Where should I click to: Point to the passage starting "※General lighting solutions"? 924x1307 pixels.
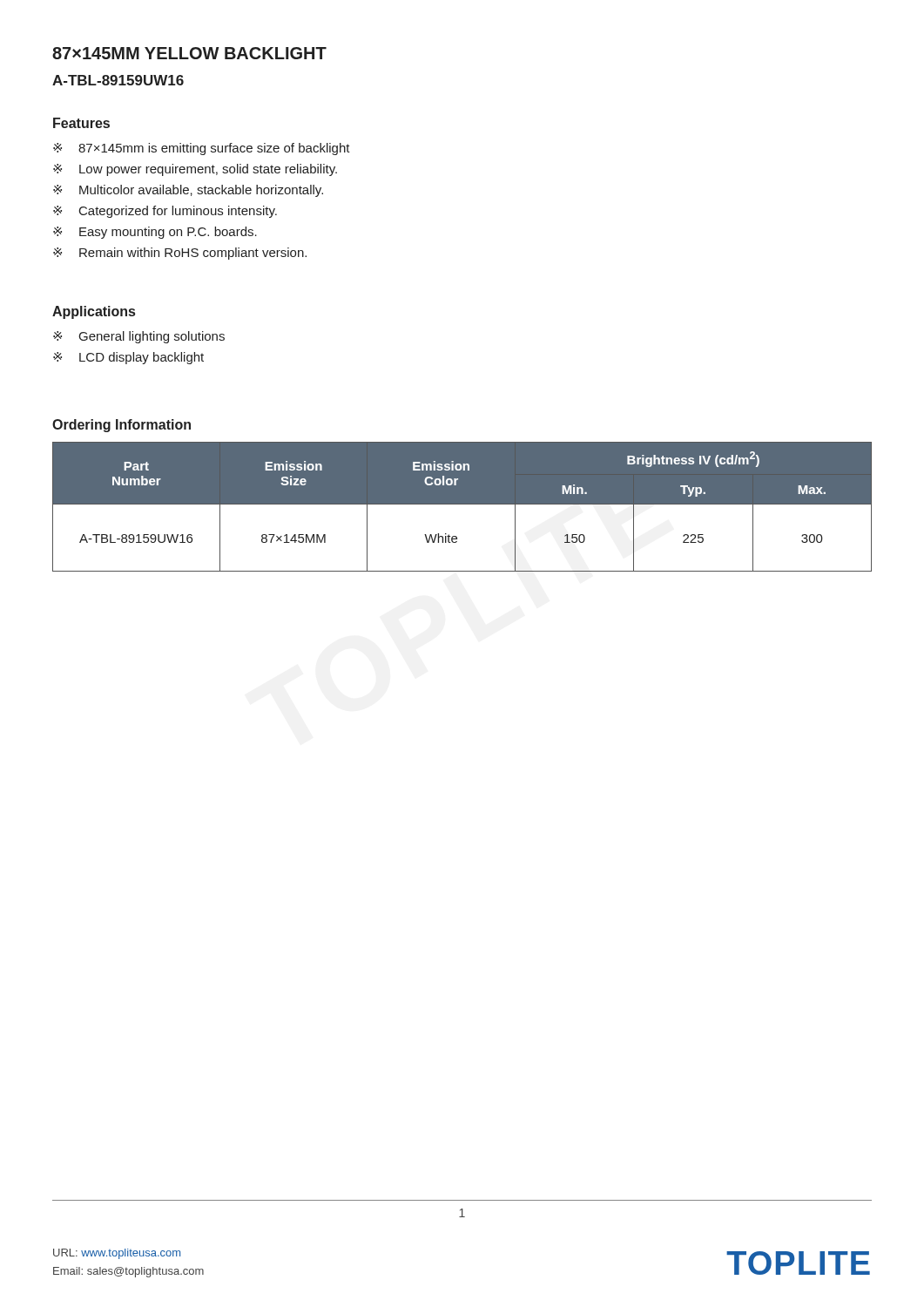coord(139,336)
